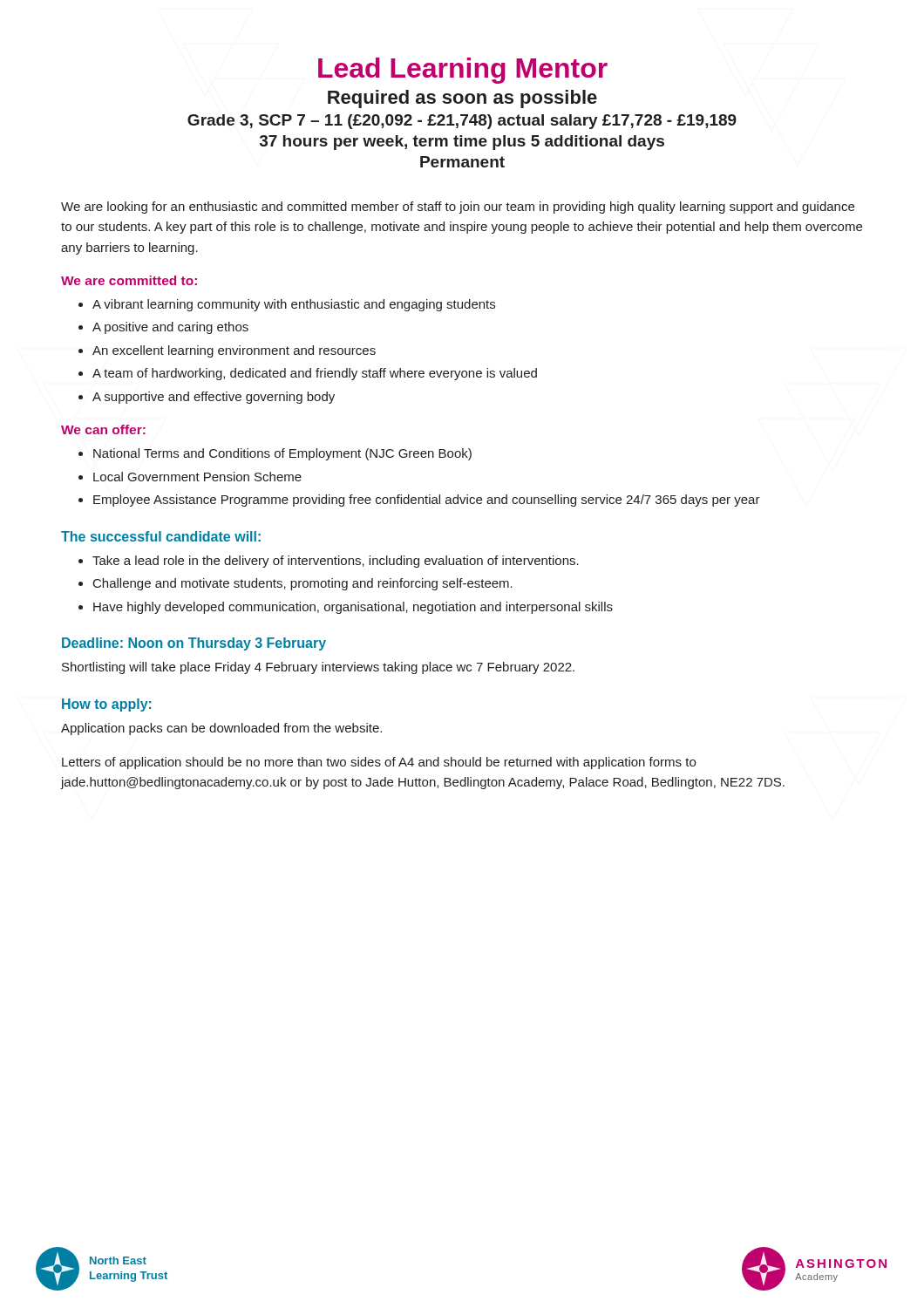Select the text block starting "Lead Learning Mentor"
Viewport: 924px width, 1308px height.
pos(462,68)
